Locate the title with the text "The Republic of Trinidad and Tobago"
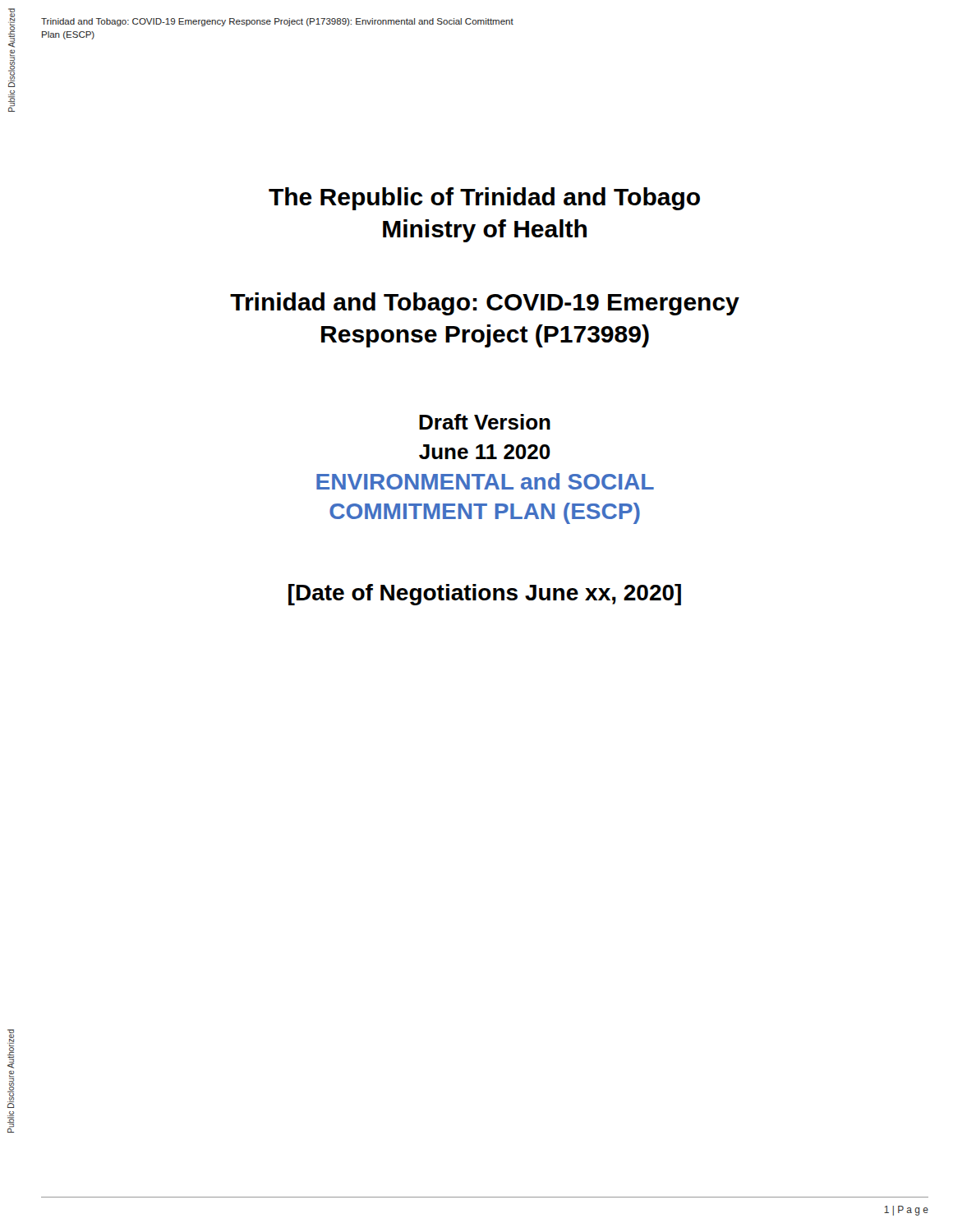This screenshot has height=1232, width=953. 485,213
